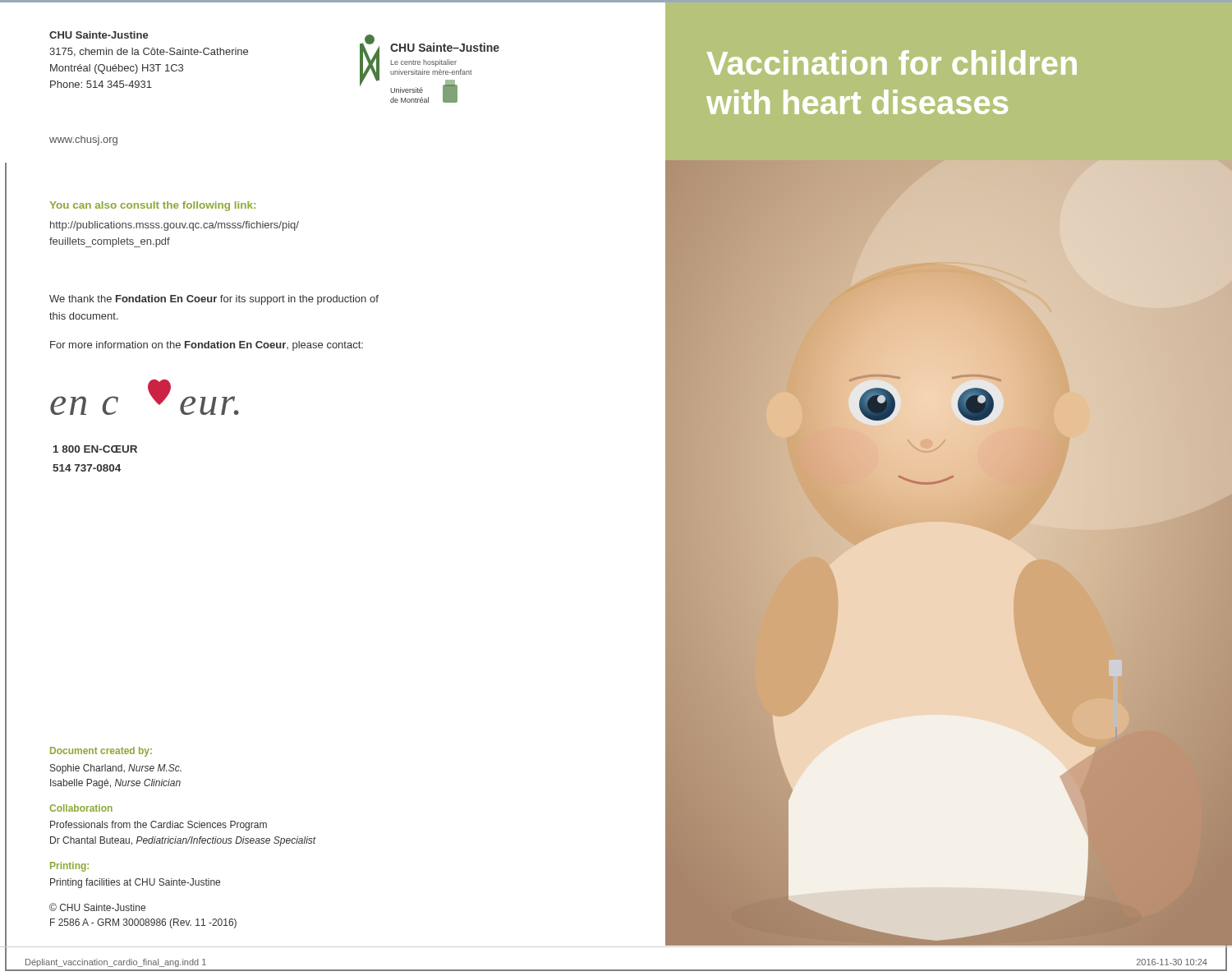Screen dimensions: 976x1232
Task: Select the title that reads "Vaccination for childrenwith heart"
Action: pos(893,83)
